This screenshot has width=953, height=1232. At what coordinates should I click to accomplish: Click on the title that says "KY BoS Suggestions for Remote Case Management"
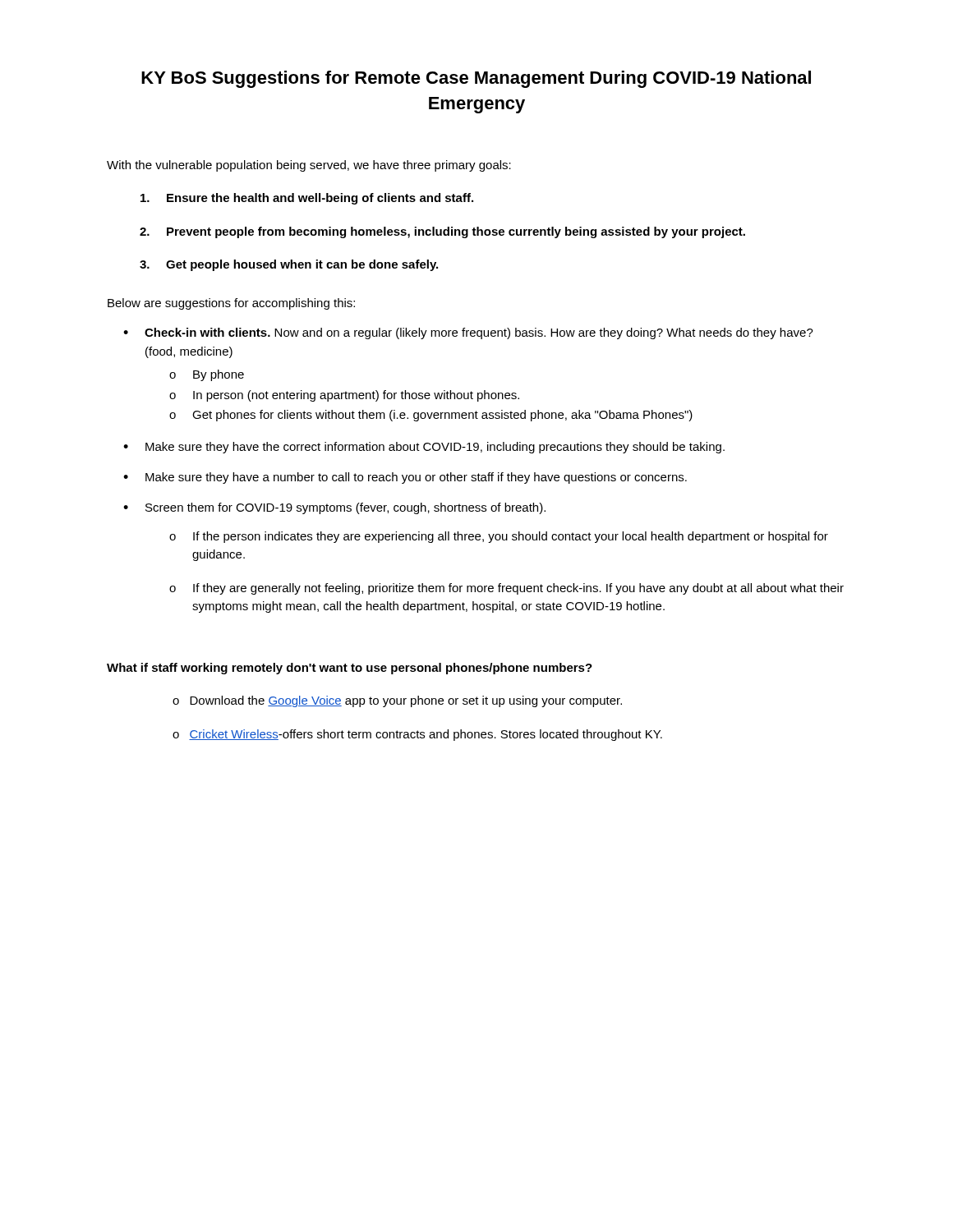pyautogui.click(x=476, y=91)
